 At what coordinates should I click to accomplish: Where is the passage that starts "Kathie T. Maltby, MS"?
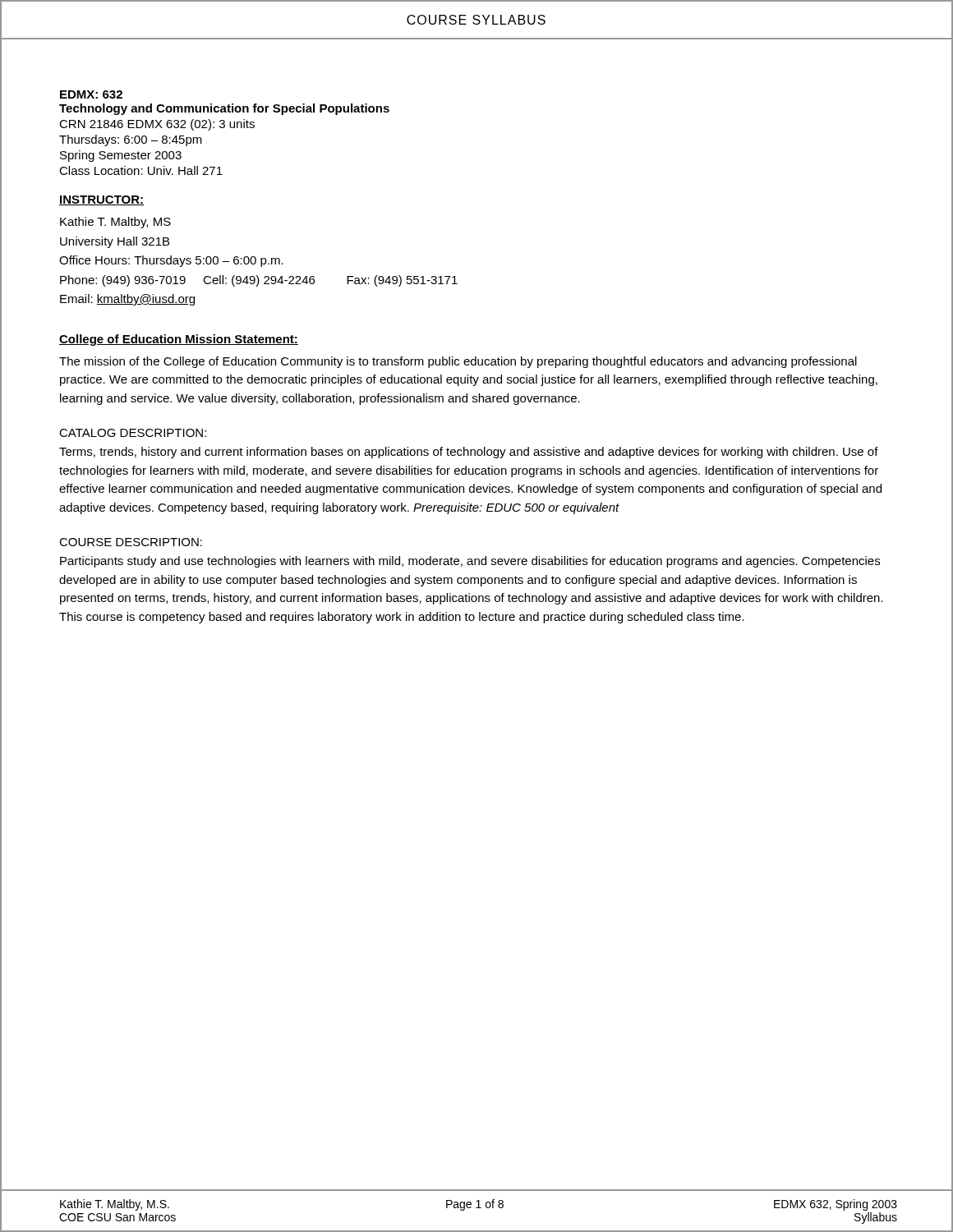click(x=115, y=223)
